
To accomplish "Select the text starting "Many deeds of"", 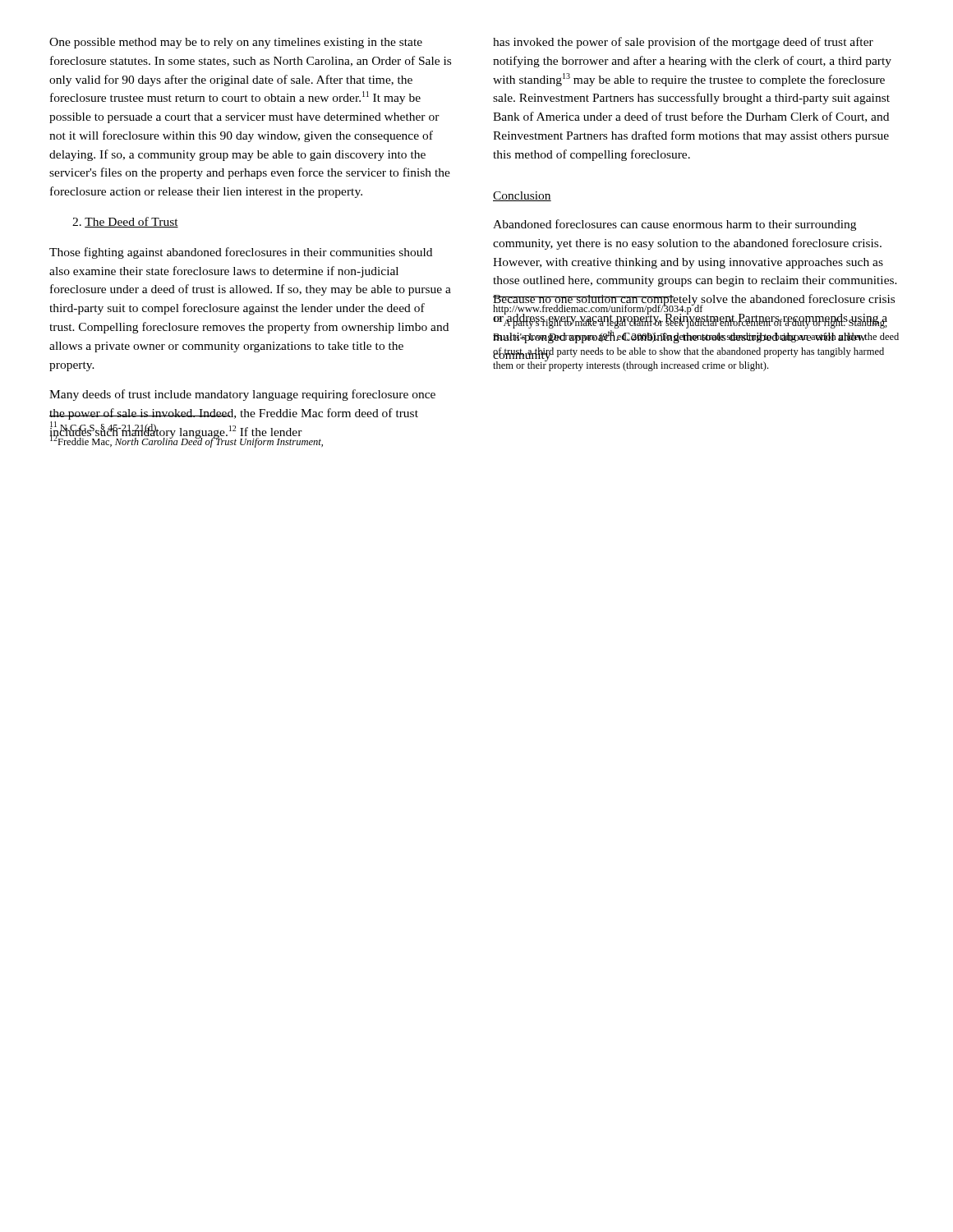I will coord(243,413).
